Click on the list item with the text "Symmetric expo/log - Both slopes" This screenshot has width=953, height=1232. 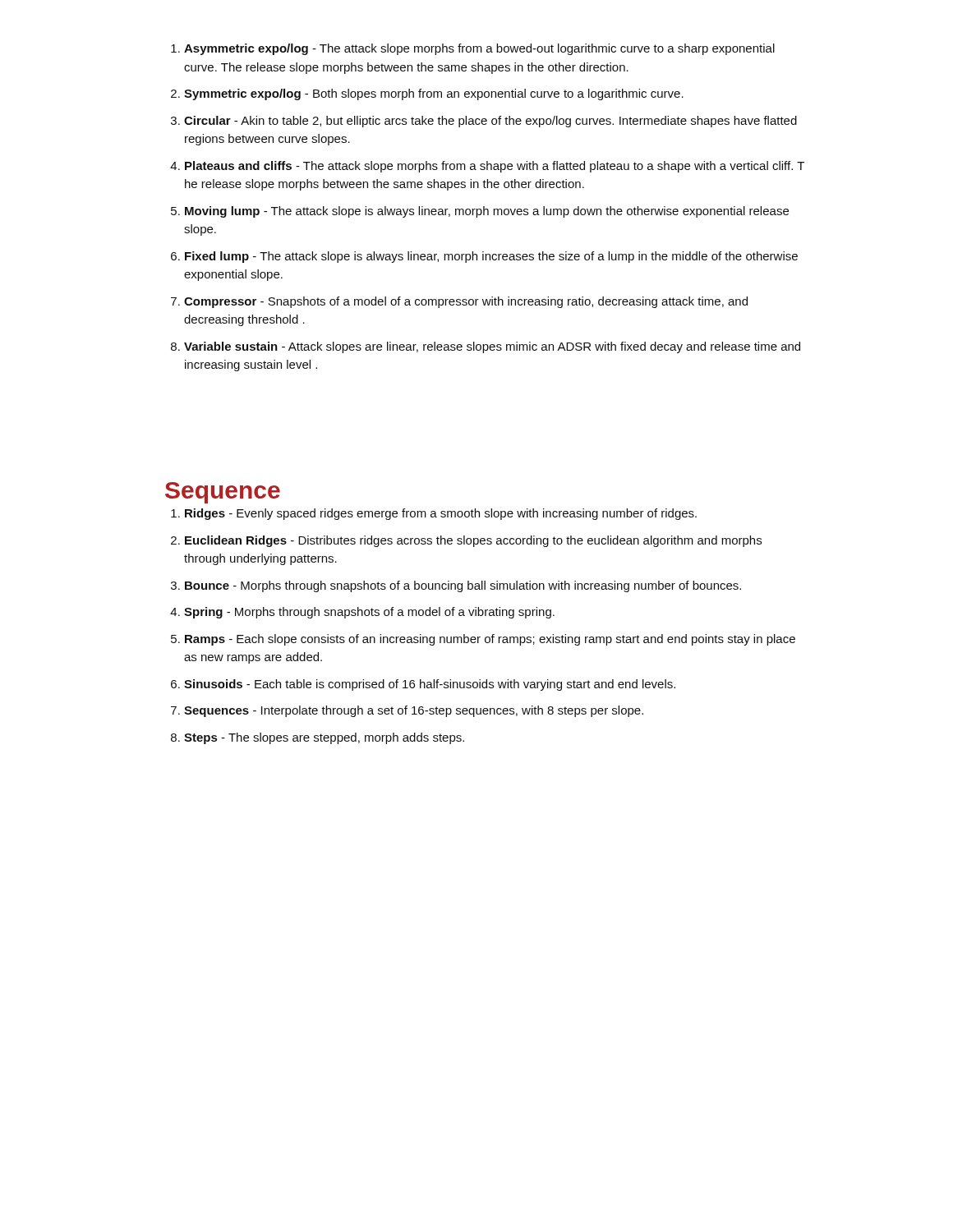pos(434,93)
